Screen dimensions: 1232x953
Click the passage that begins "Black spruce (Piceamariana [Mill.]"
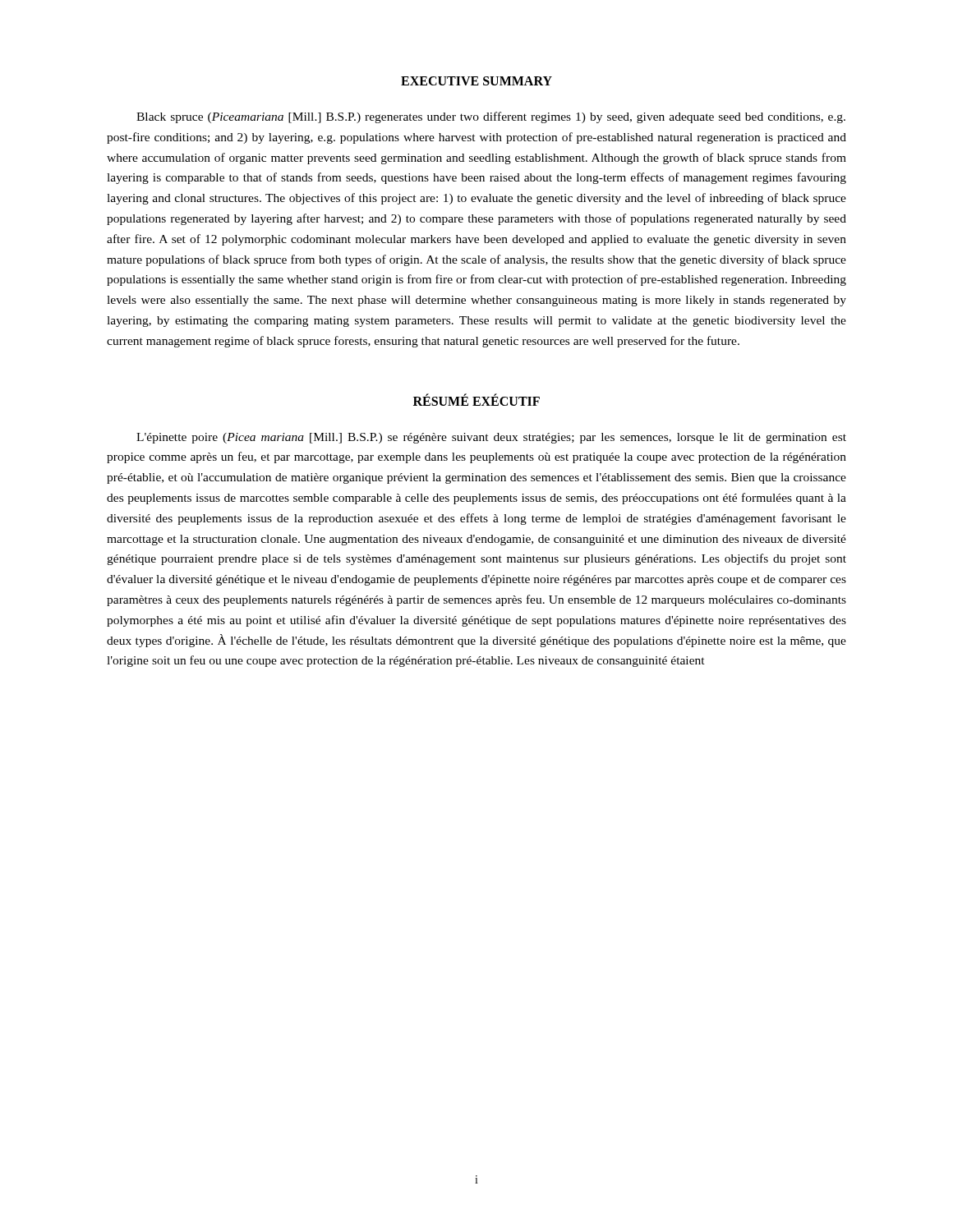click(x=476, y=228)
